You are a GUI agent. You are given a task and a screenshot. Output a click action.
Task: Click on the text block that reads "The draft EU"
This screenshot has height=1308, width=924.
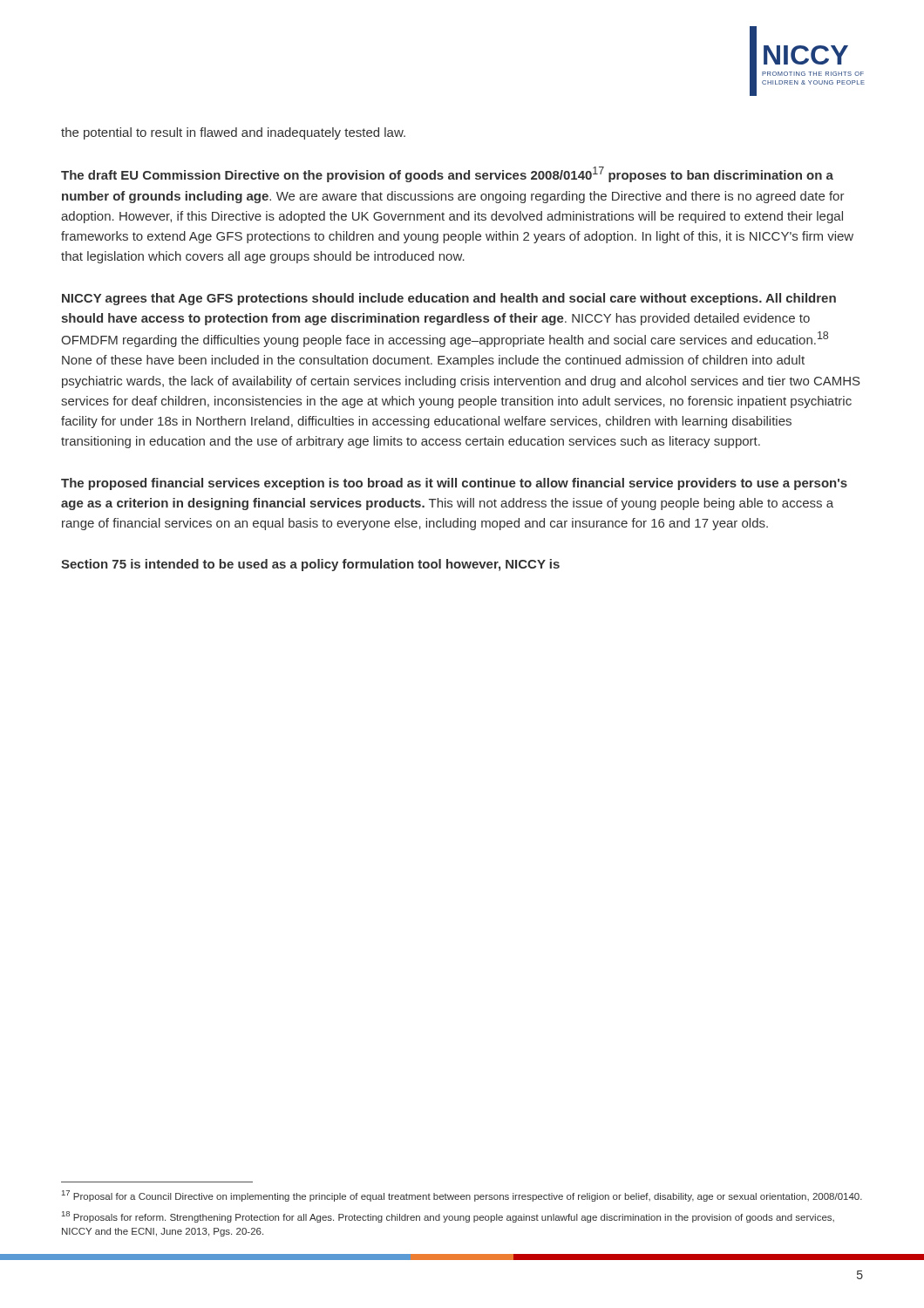[457, 214]
